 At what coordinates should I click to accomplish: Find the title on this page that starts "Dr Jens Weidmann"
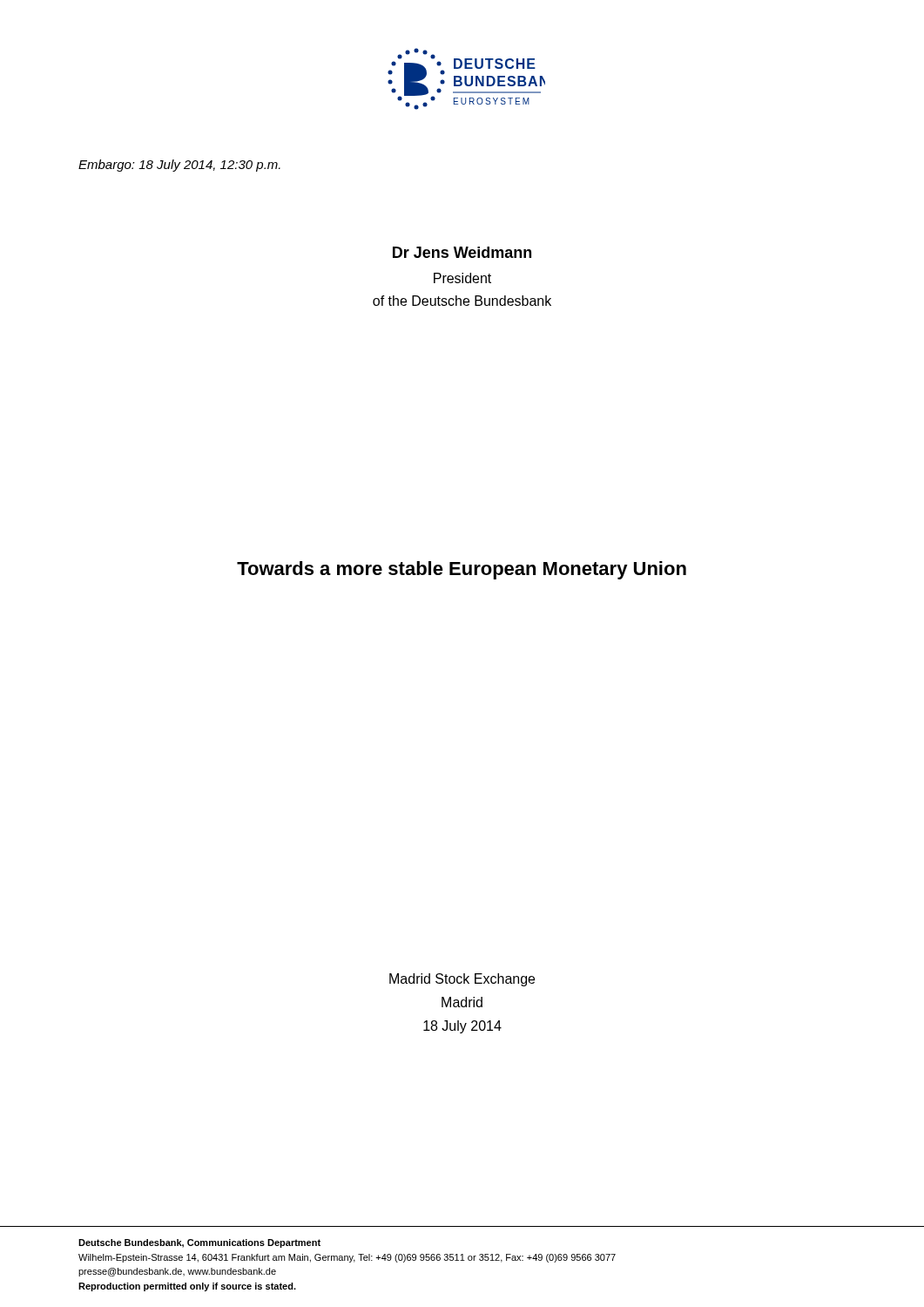click(462, 278)
